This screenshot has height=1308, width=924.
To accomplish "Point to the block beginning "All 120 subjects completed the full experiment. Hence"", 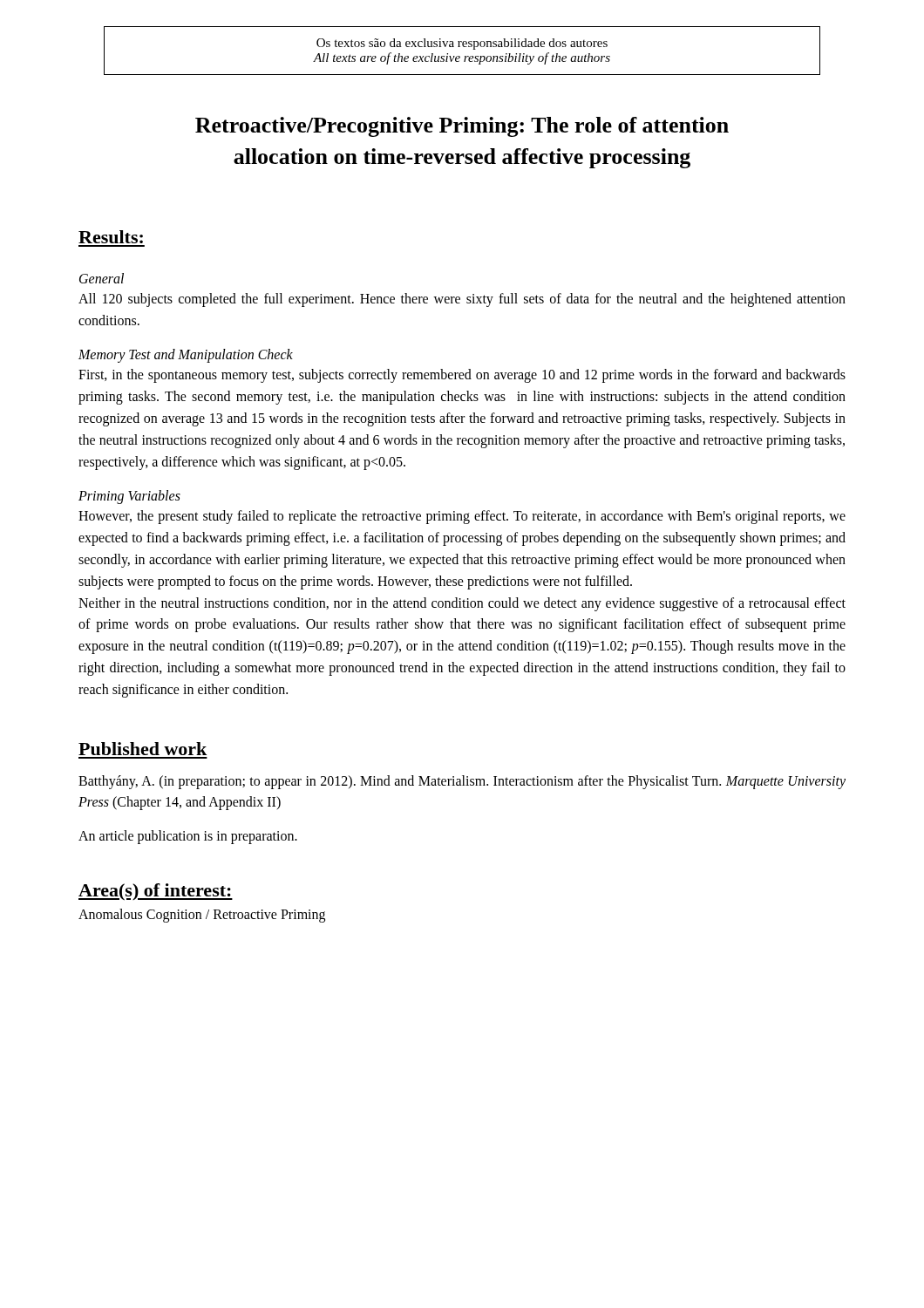I will click(462, 309).
